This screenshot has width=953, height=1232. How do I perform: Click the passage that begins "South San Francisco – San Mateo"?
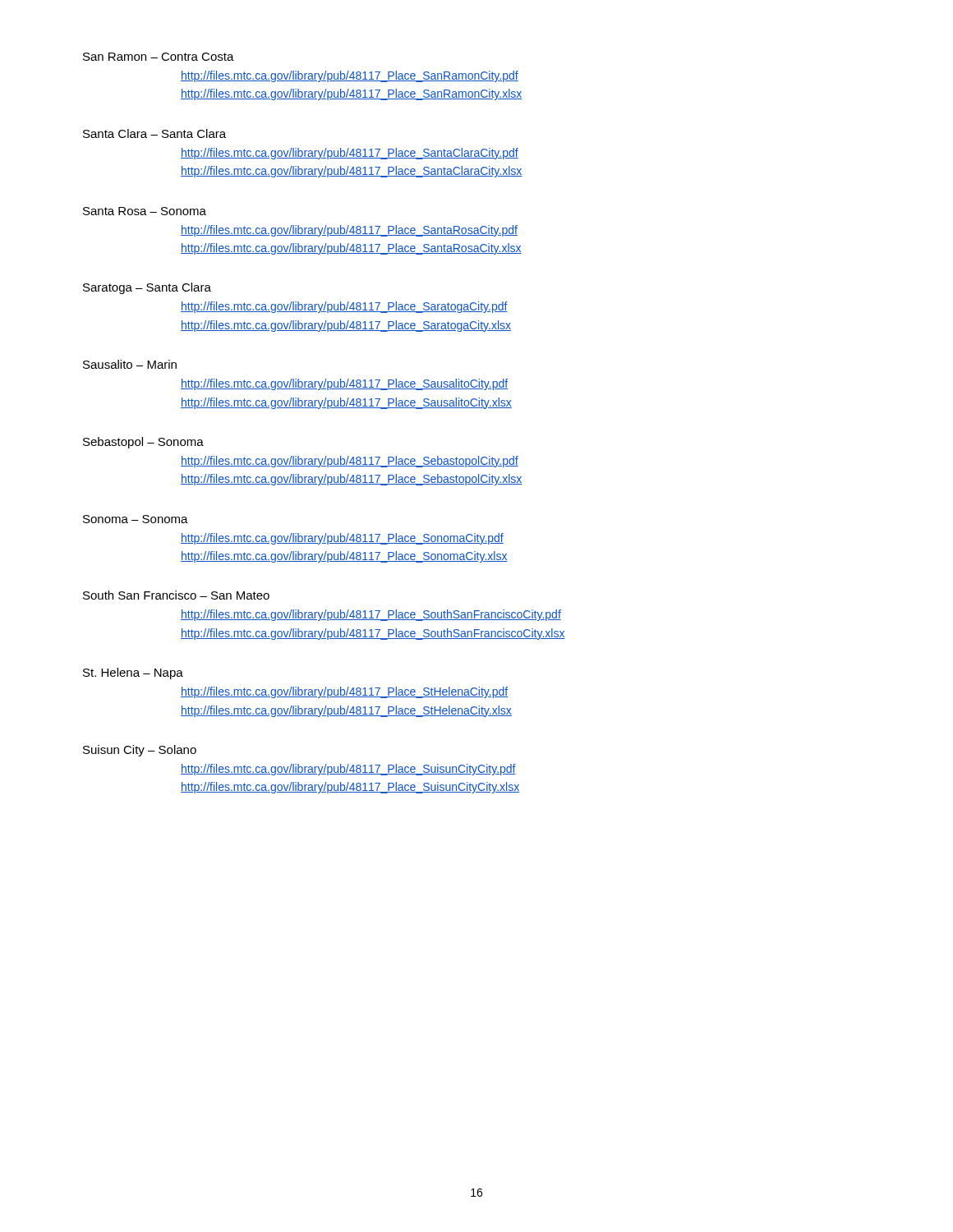point(476,615)
